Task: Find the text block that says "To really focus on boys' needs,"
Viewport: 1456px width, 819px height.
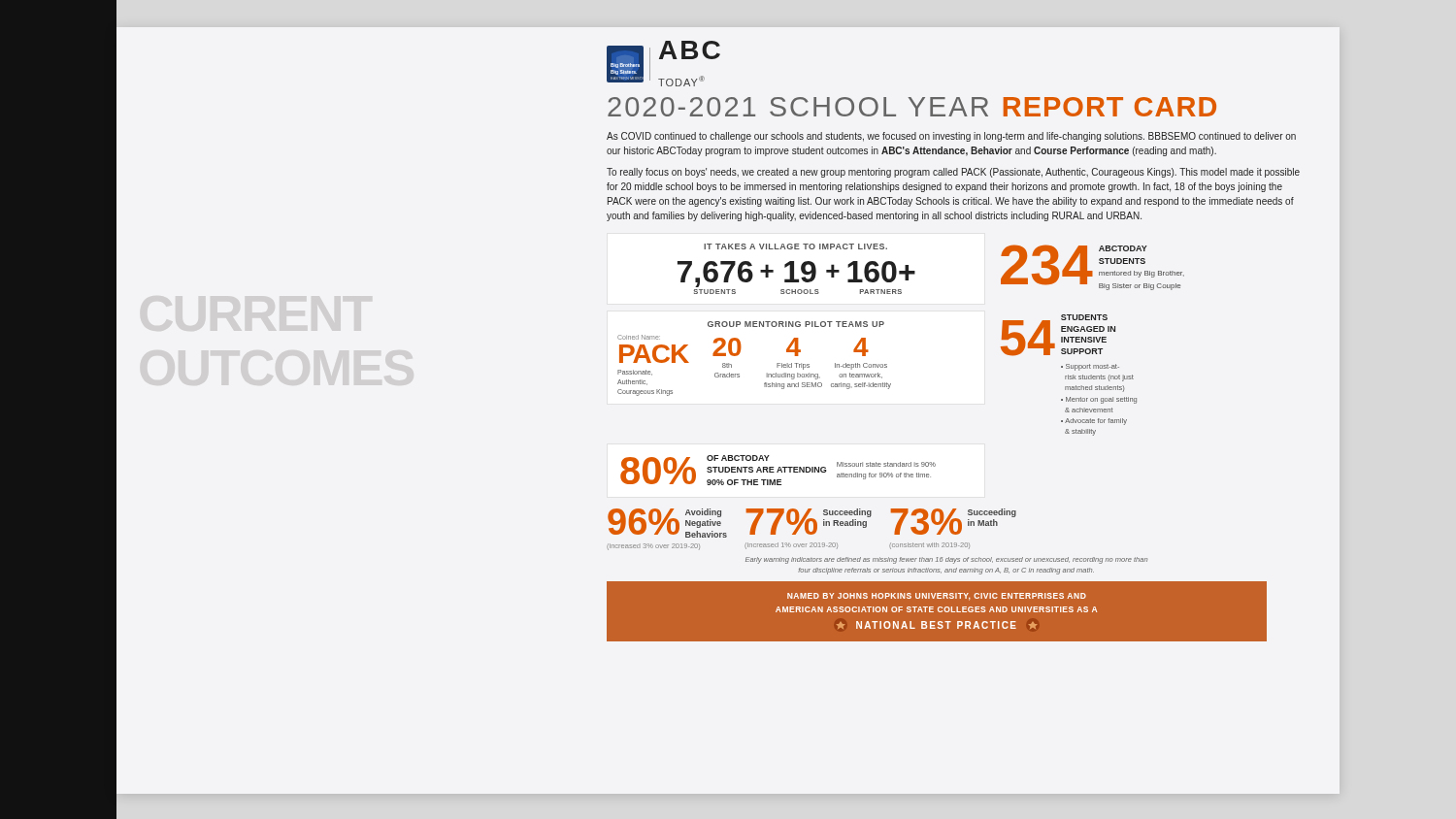Action: [953, 194]
